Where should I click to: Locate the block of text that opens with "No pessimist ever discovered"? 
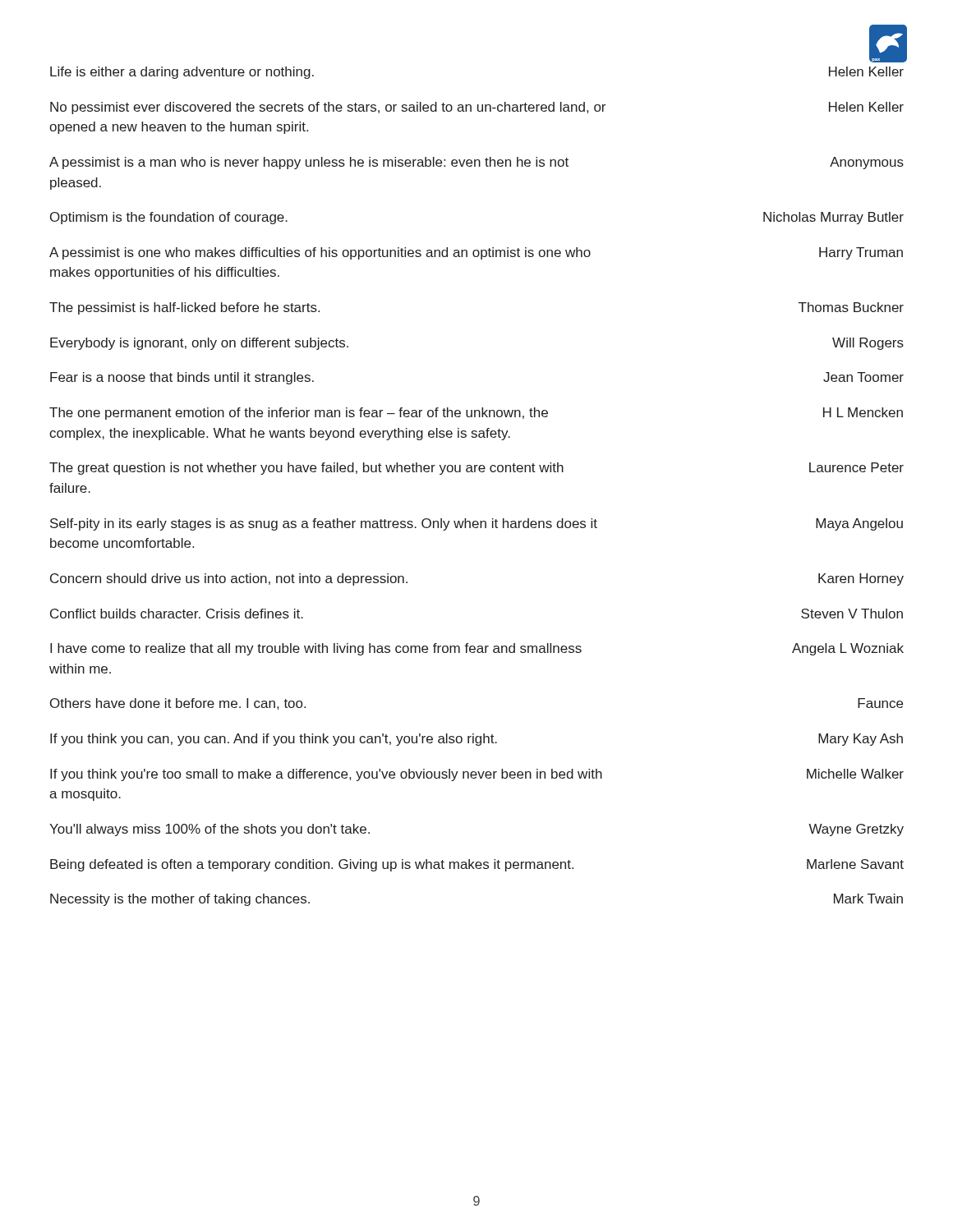click(476, 118)
